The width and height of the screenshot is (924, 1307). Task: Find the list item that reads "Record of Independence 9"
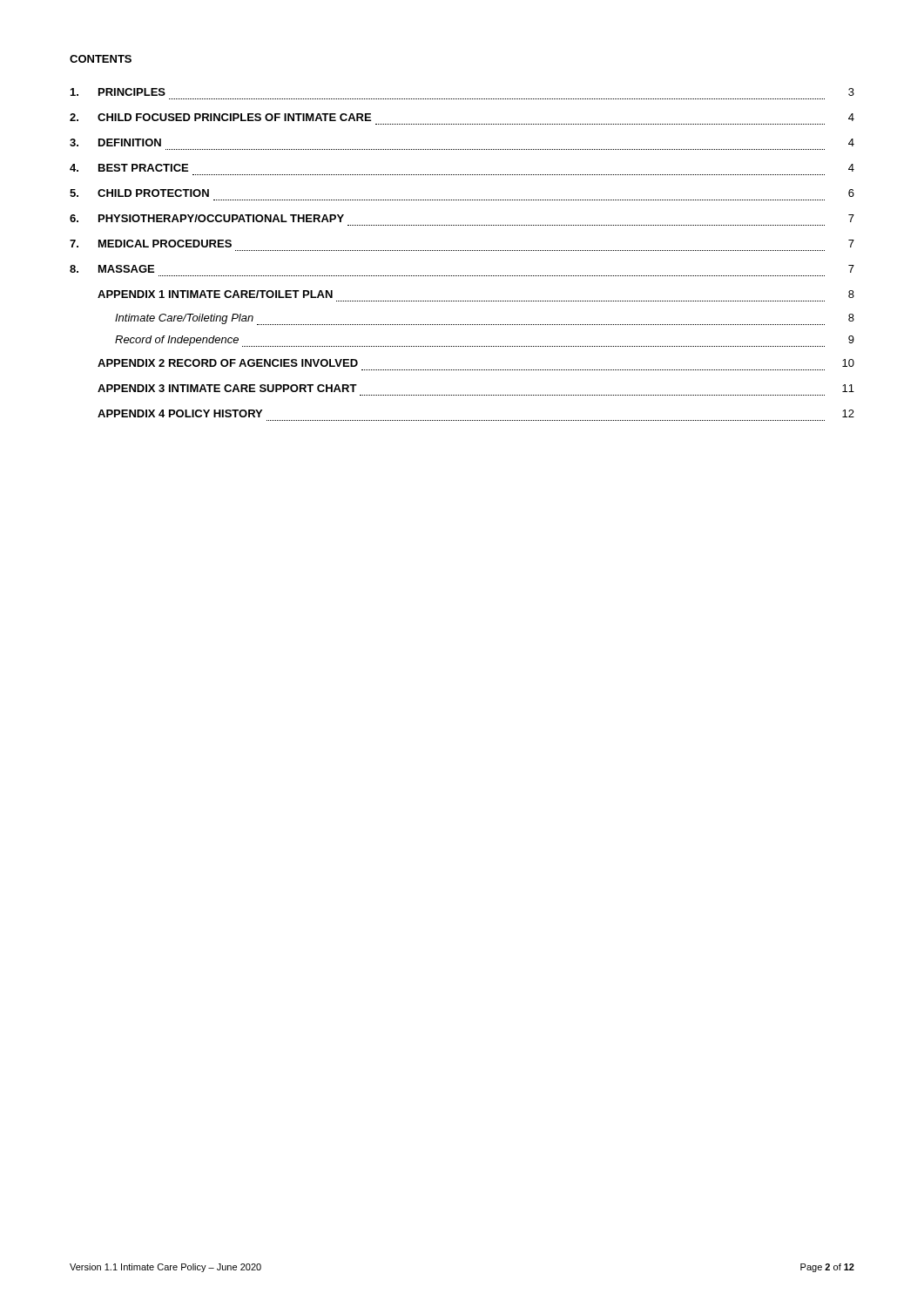(462, 341)
